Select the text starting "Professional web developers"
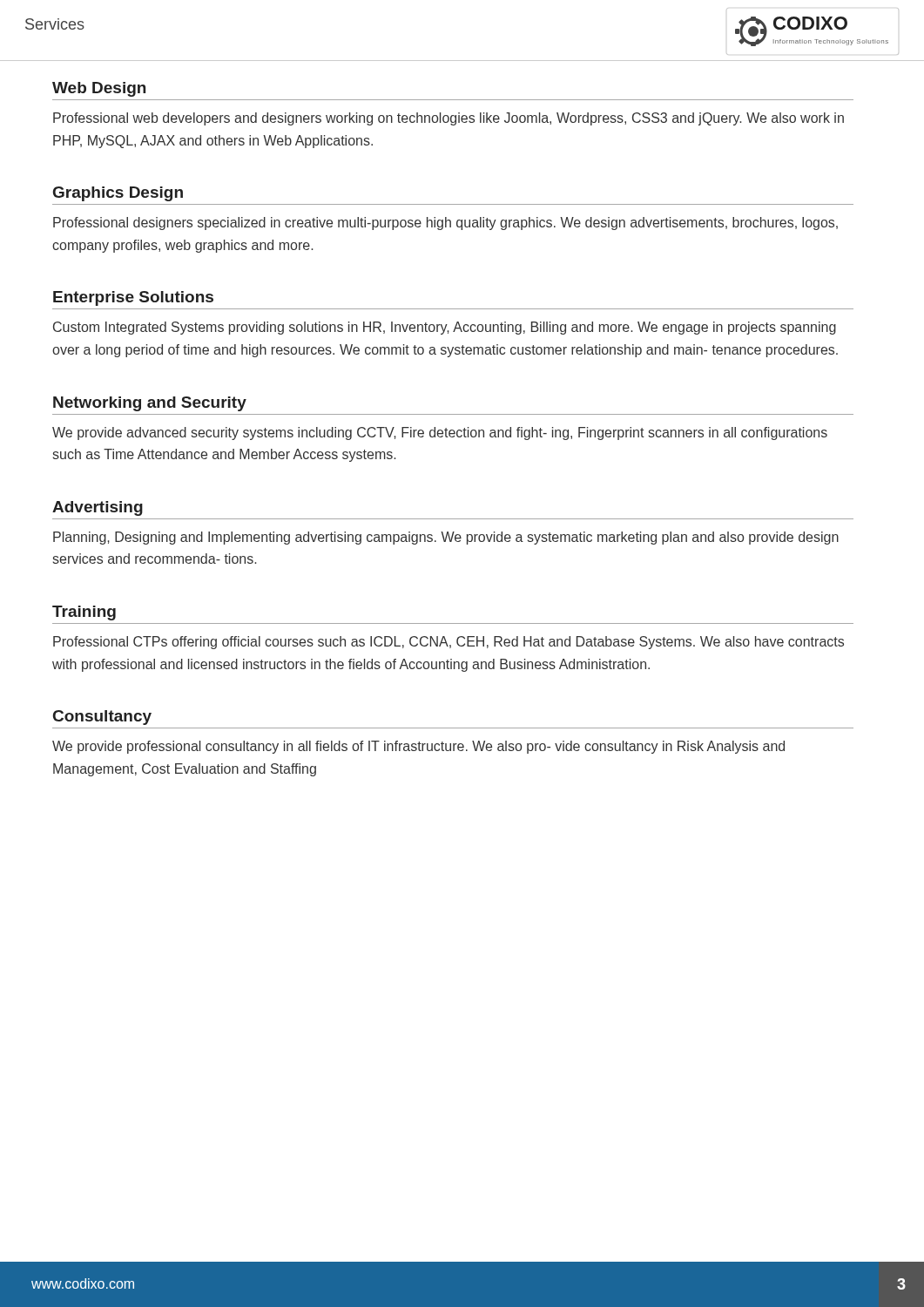This screenshot has height=1307, width=924. [448, 129]
